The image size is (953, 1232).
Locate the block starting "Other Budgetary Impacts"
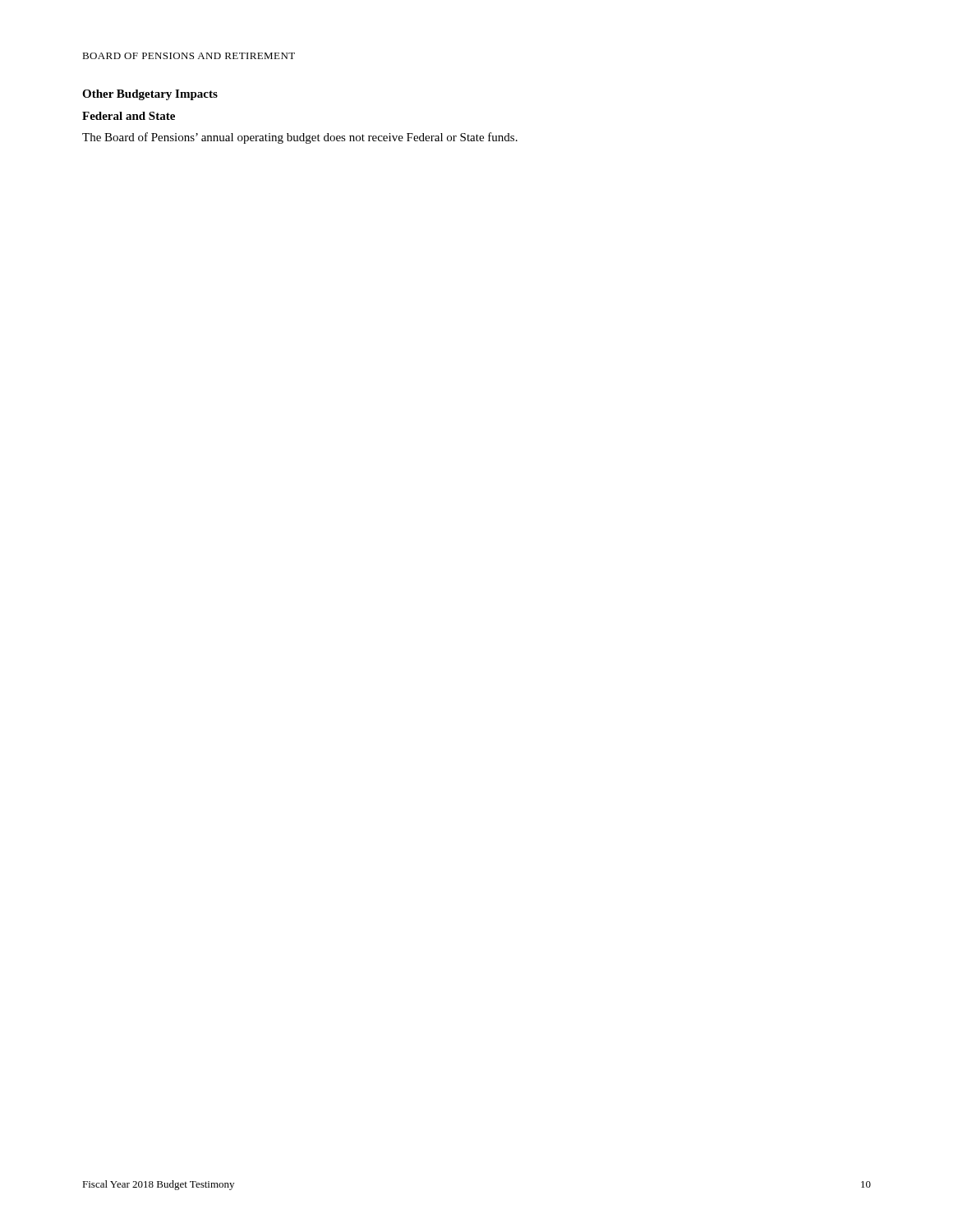(150, 94)
